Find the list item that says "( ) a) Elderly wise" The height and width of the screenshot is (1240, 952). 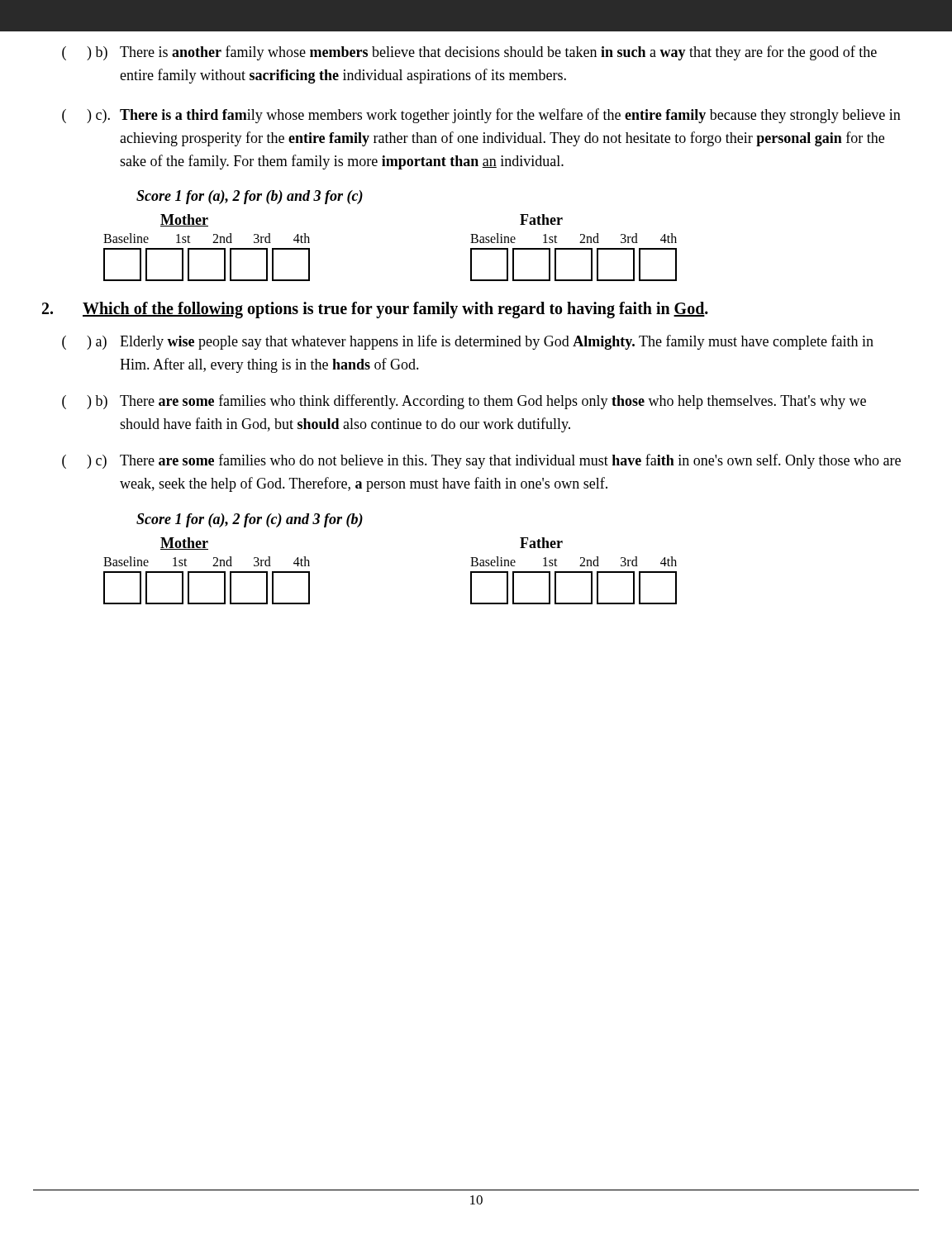tap(484, 354)
